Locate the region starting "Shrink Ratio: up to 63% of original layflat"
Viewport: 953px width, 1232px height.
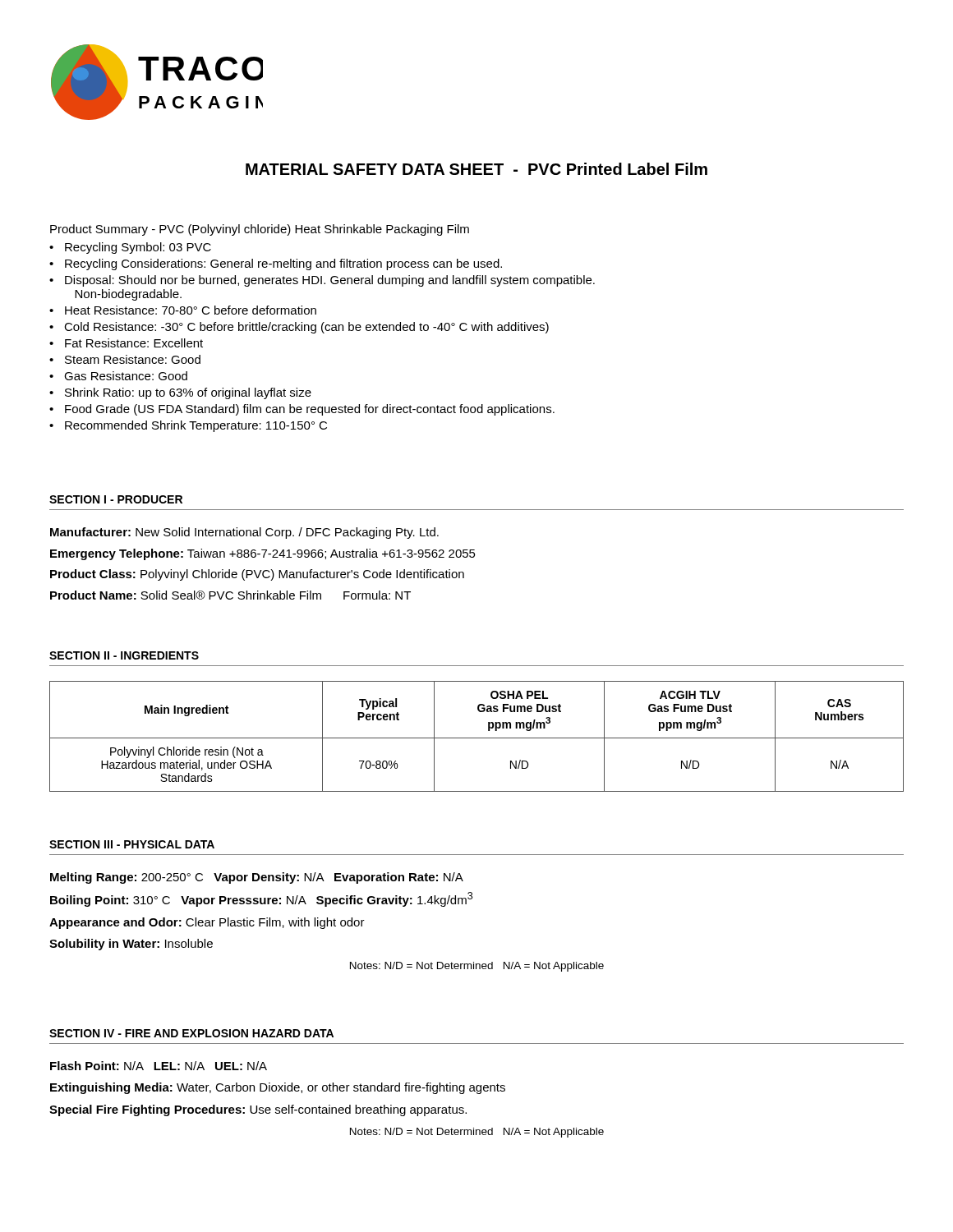[188, 392]
